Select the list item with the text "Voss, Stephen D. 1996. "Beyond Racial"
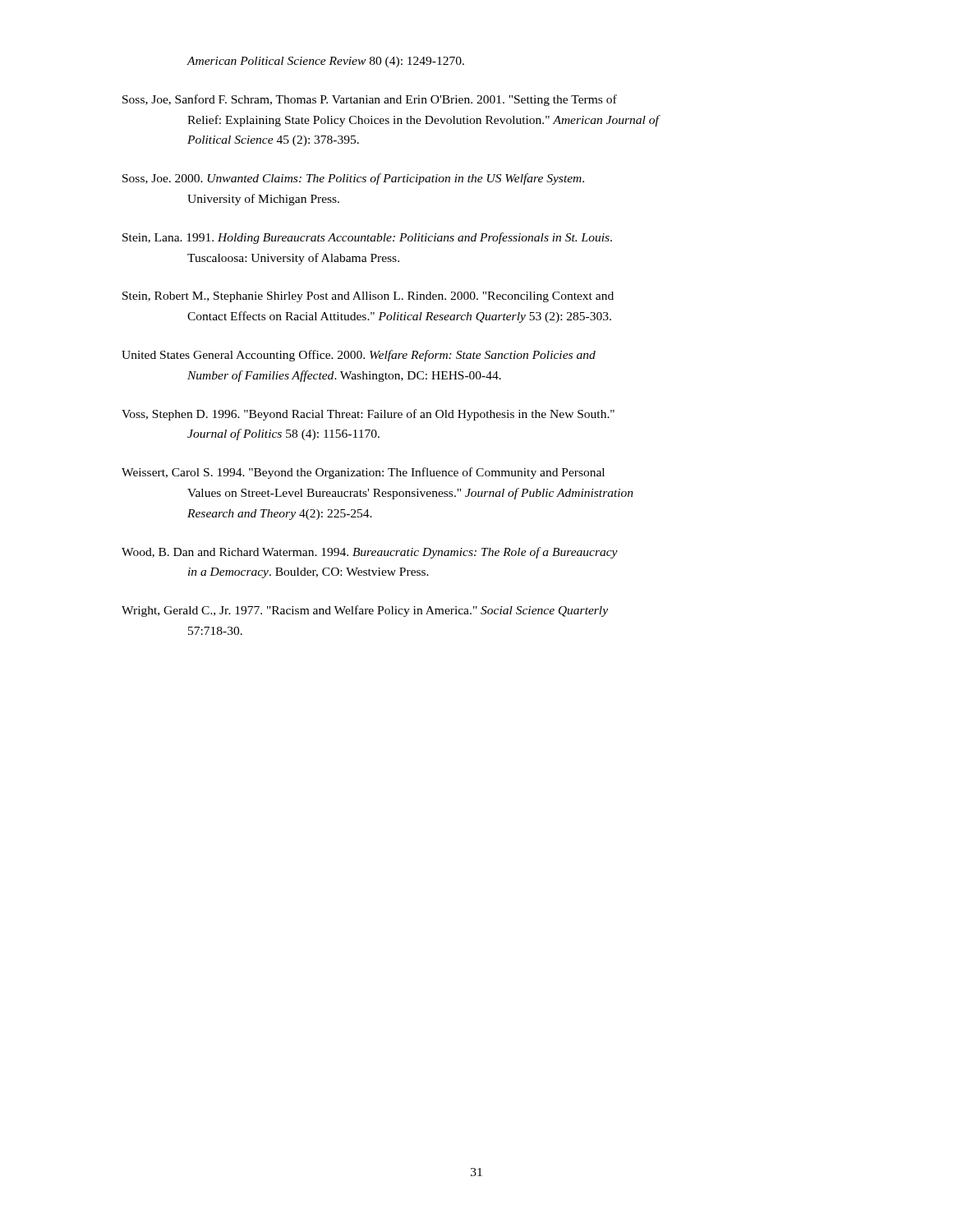 tap(476, 424)
